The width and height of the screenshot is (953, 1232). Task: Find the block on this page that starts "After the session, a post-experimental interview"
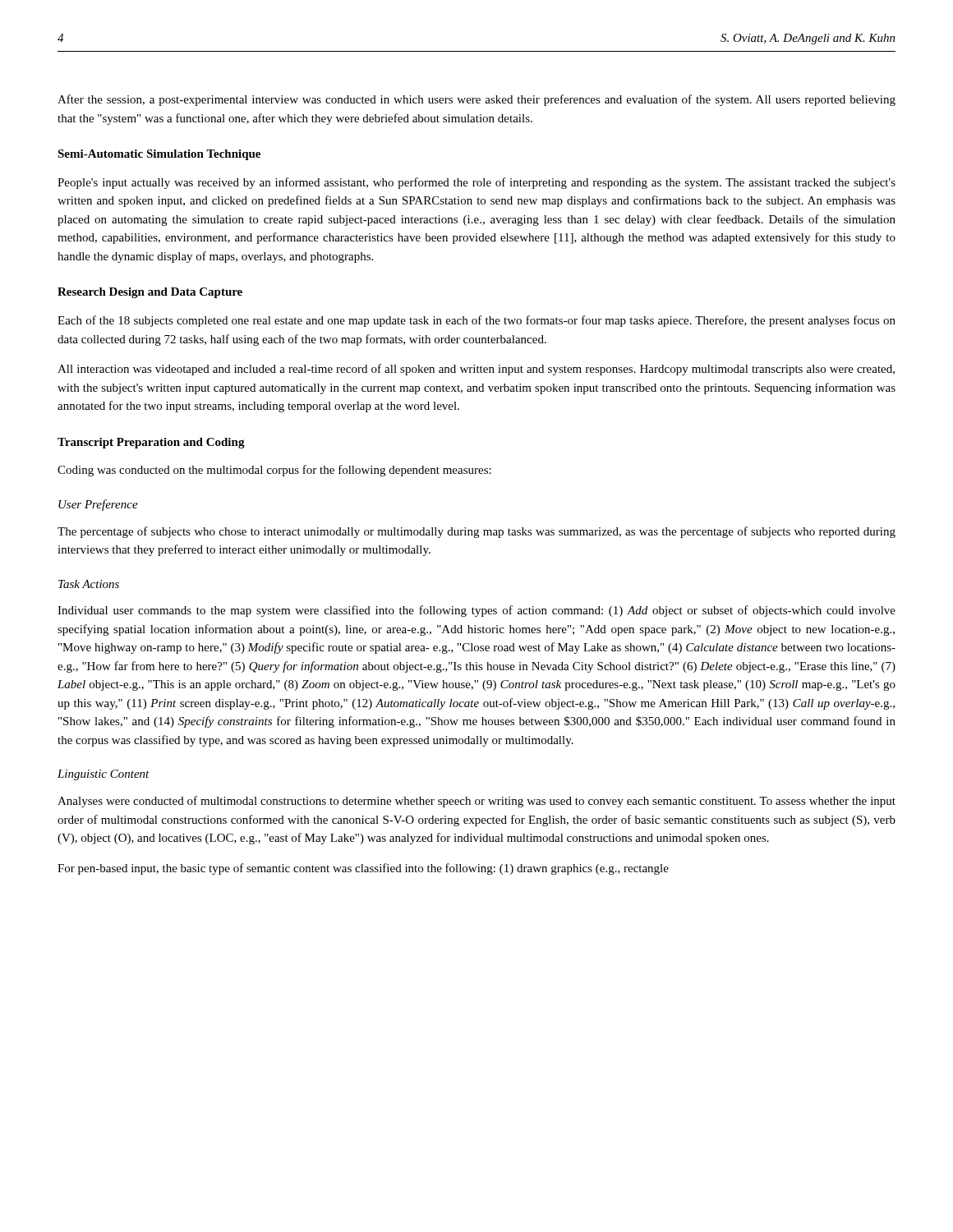476,109
